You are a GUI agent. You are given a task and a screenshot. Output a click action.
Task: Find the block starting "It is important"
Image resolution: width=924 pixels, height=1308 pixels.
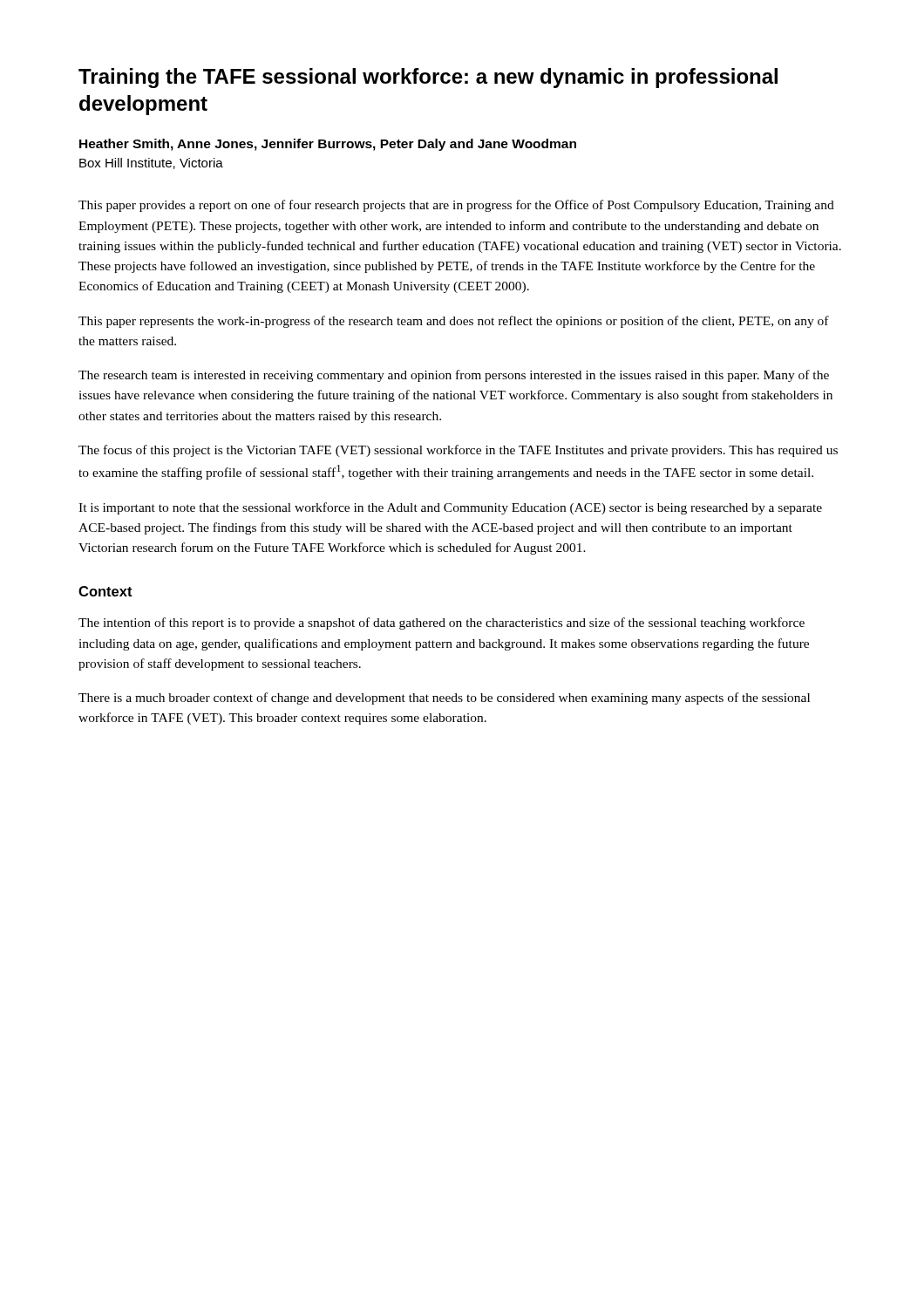point(450,527)
